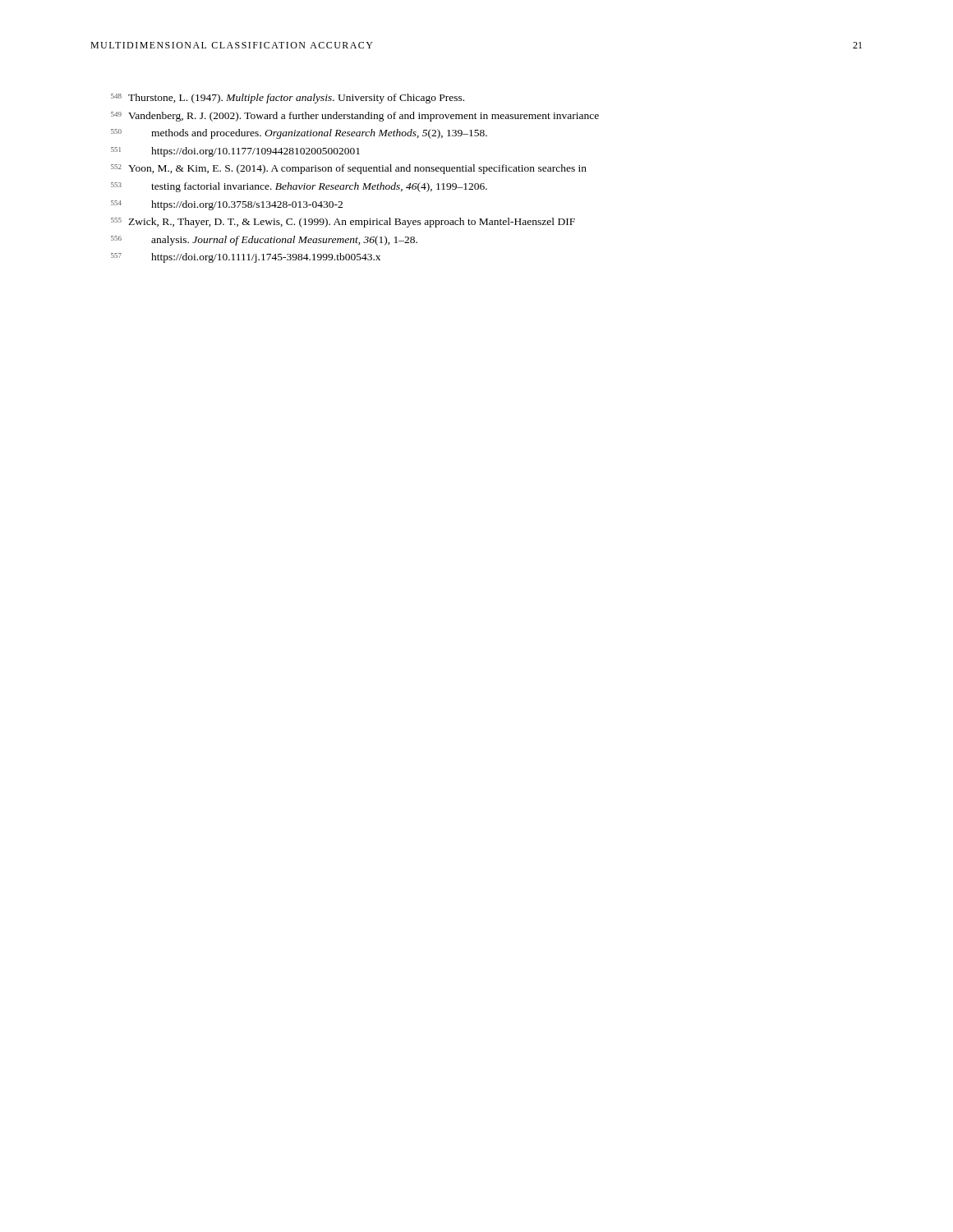Find the list item that reads "549 Vandenberg, R. J. (2002). Toward"

click(476, 115)
